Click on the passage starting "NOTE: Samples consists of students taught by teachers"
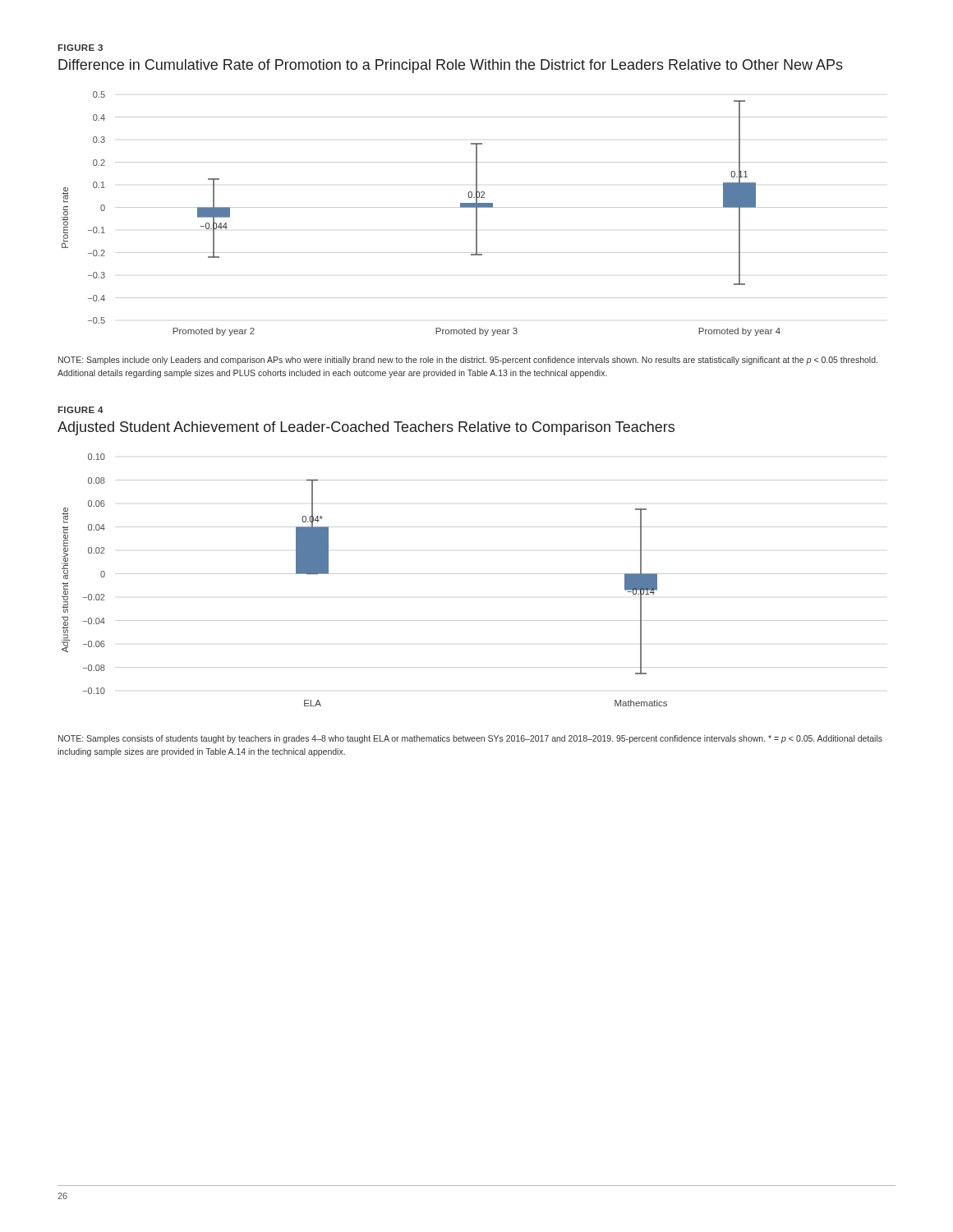Viewport: 953px width, 1232px height. [x=470, y=745]
